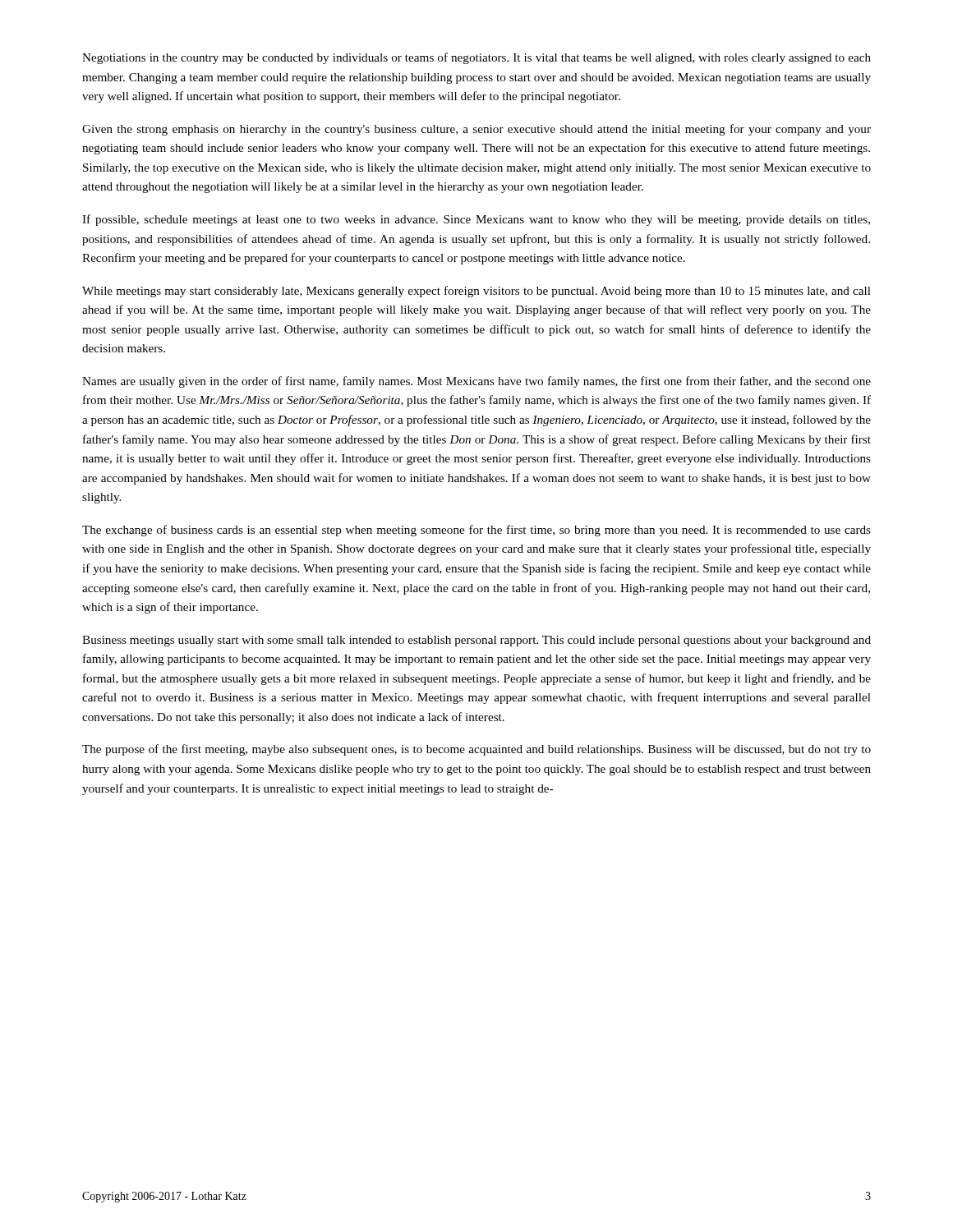Navigate to the element starting "Given the strong emphasis on"

(476, 157)
